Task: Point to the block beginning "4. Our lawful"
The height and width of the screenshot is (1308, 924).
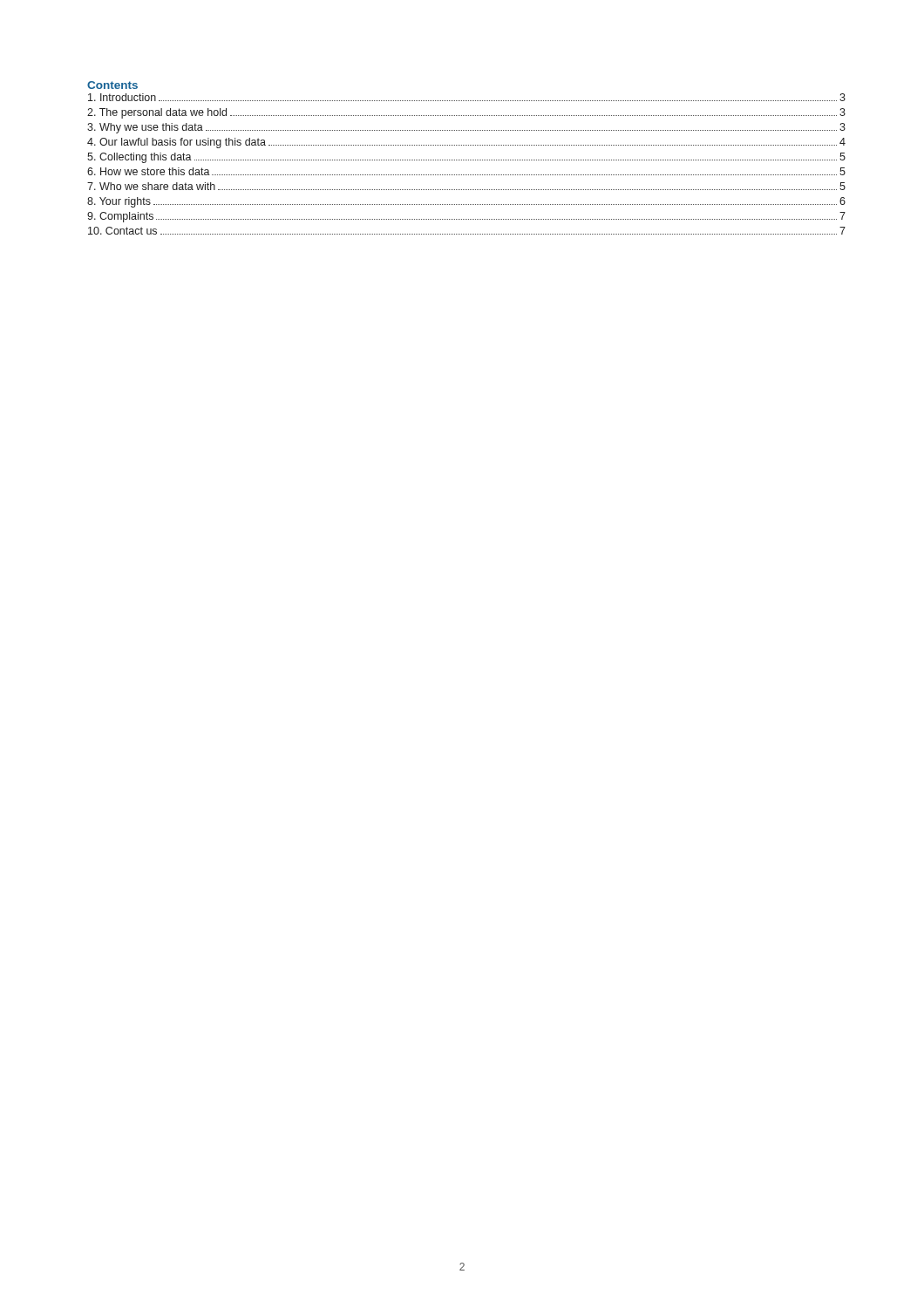Action: click(466, 142)
